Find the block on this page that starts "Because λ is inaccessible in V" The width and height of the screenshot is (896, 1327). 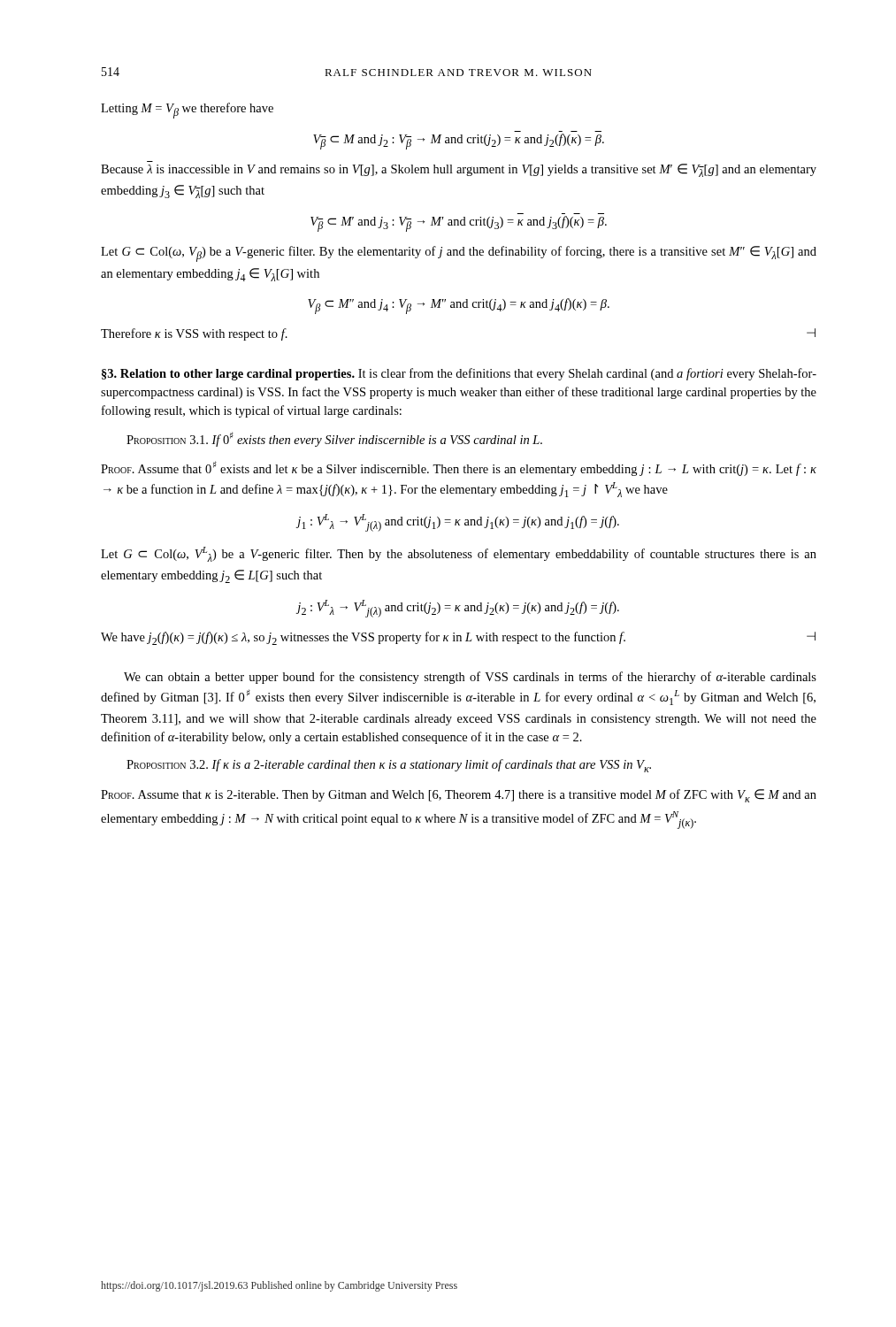(459, 182)
